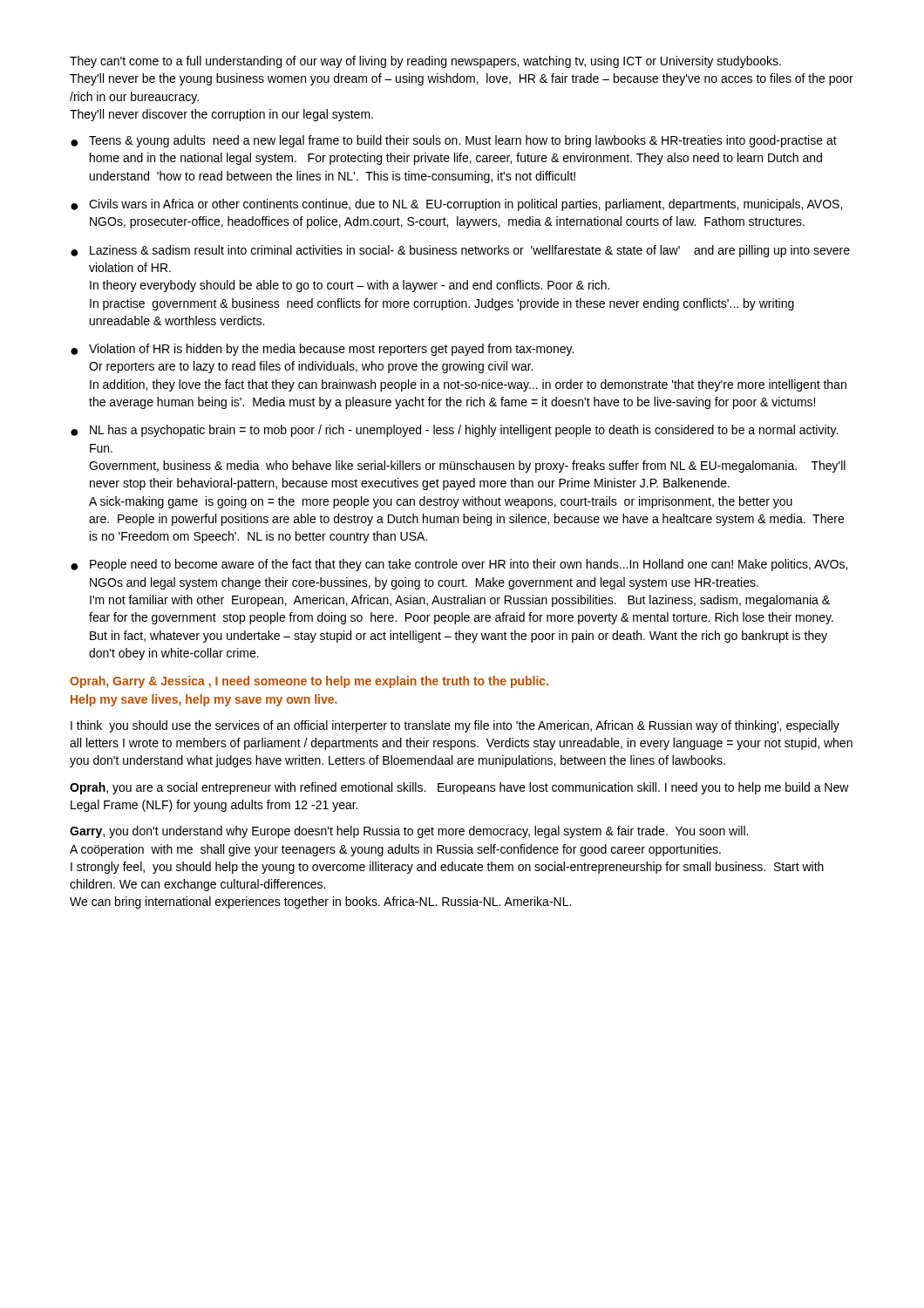Point to the block starting "Oprah, you are a social entrepreneur"
The height and width of the screenshot is (1308, 924).
pyautogui.click(x=459, y=796)
